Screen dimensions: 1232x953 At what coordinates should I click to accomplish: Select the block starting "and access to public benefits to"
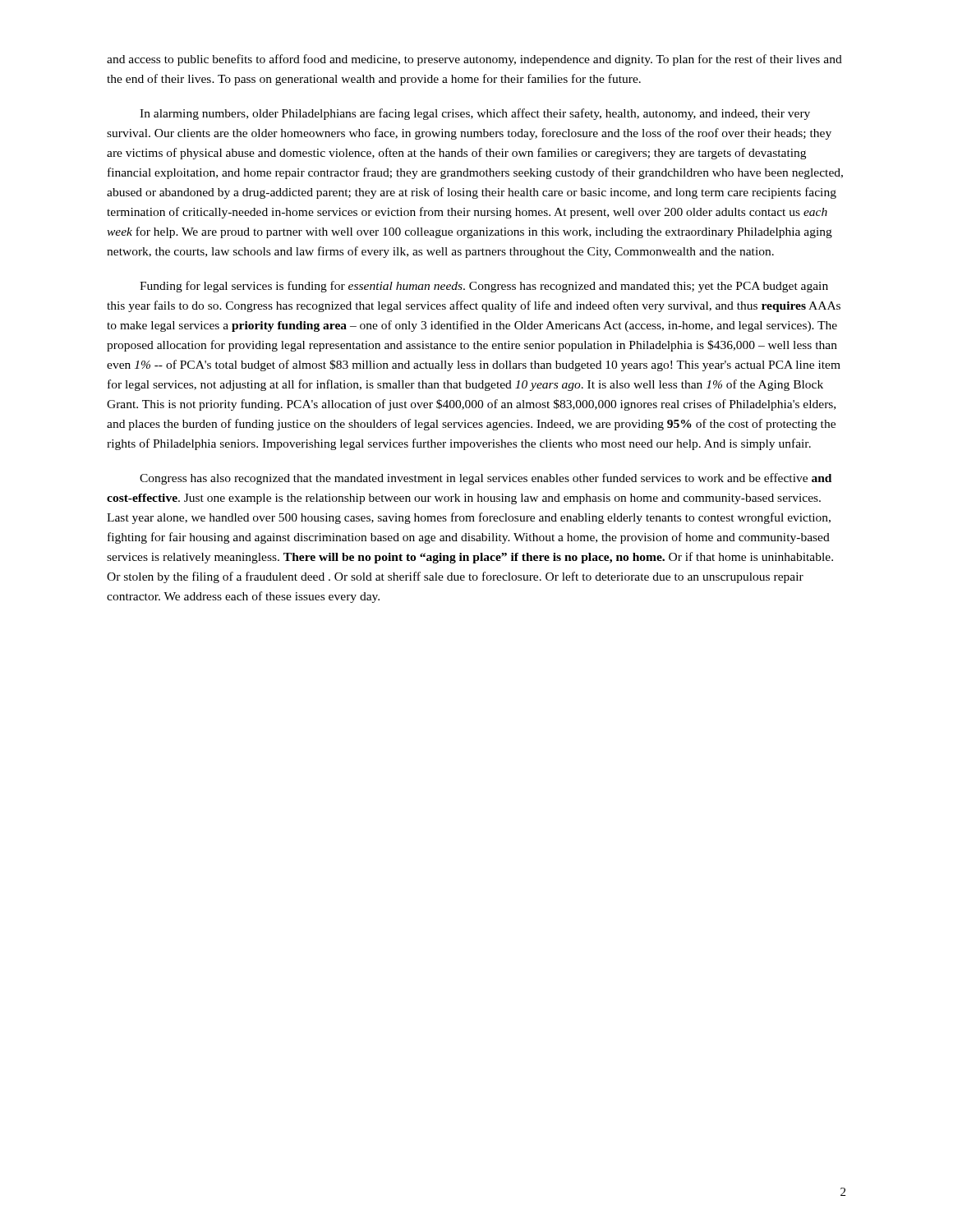[476, 69]
